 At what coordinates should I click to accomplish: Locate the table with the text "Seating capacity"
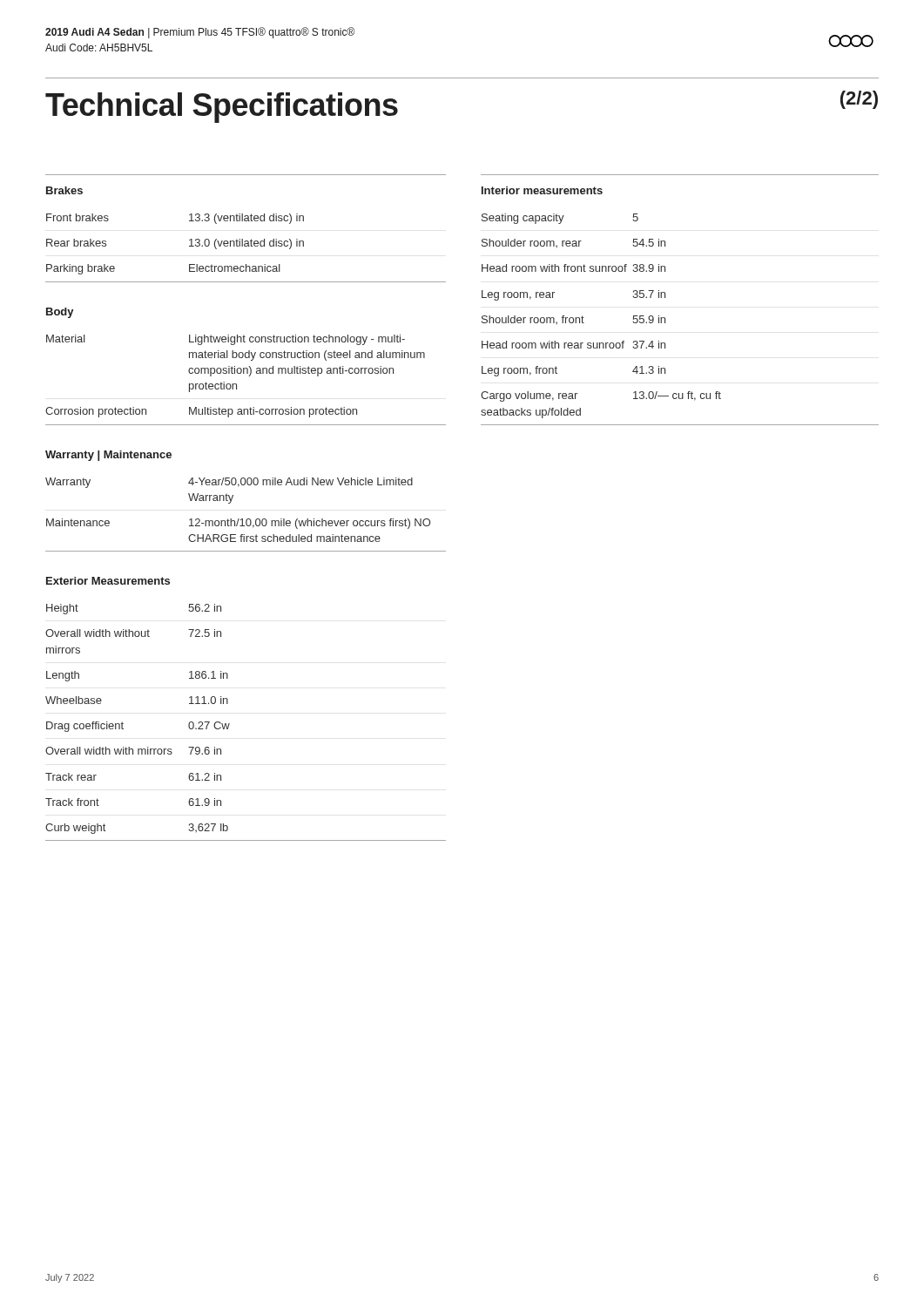click(680, 315)
